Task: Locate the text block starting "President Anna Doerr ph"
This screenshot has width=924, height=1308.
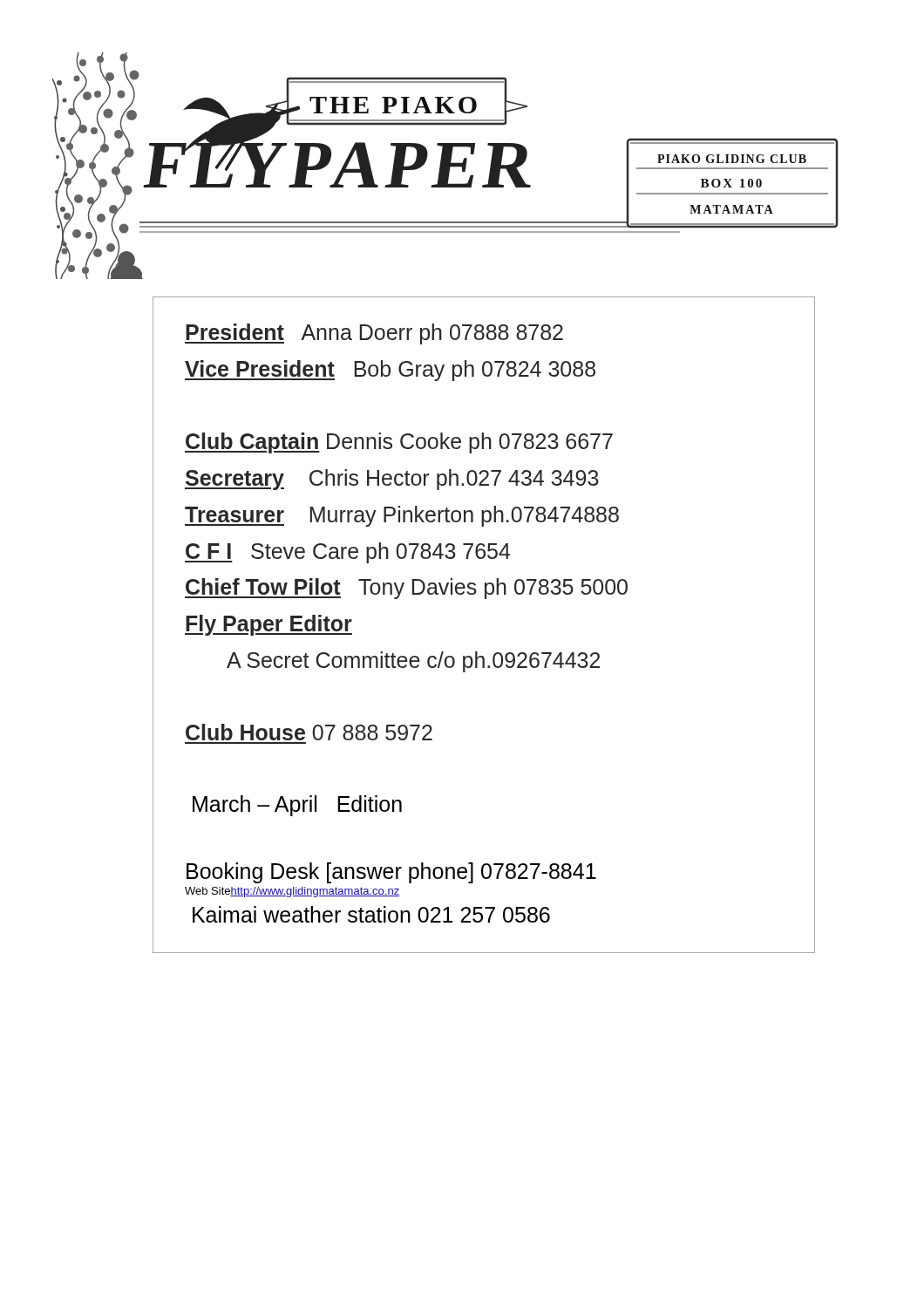Action: coord(374,334)
